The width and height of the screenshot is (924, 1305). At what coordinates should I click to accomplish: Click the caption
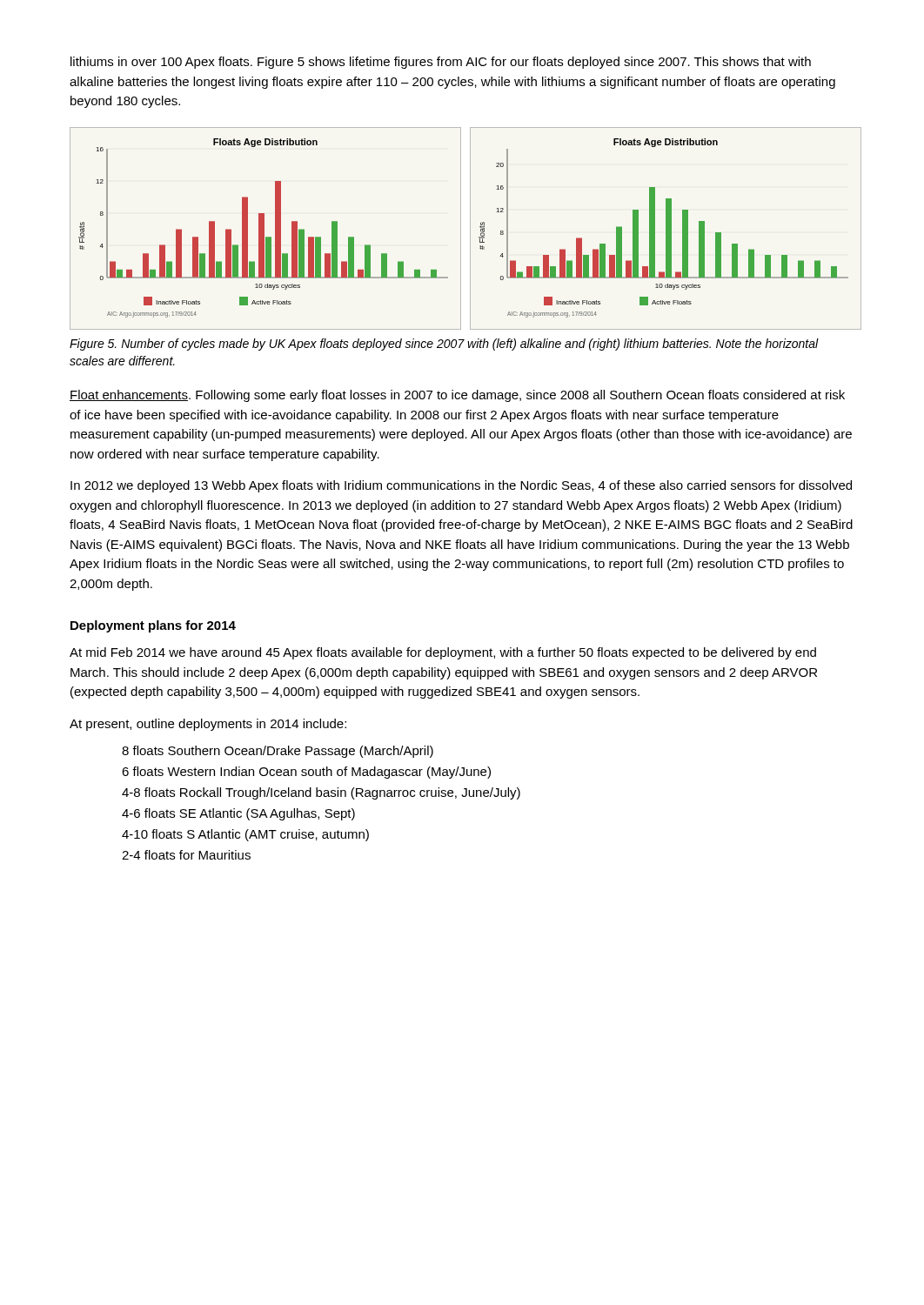444,352
